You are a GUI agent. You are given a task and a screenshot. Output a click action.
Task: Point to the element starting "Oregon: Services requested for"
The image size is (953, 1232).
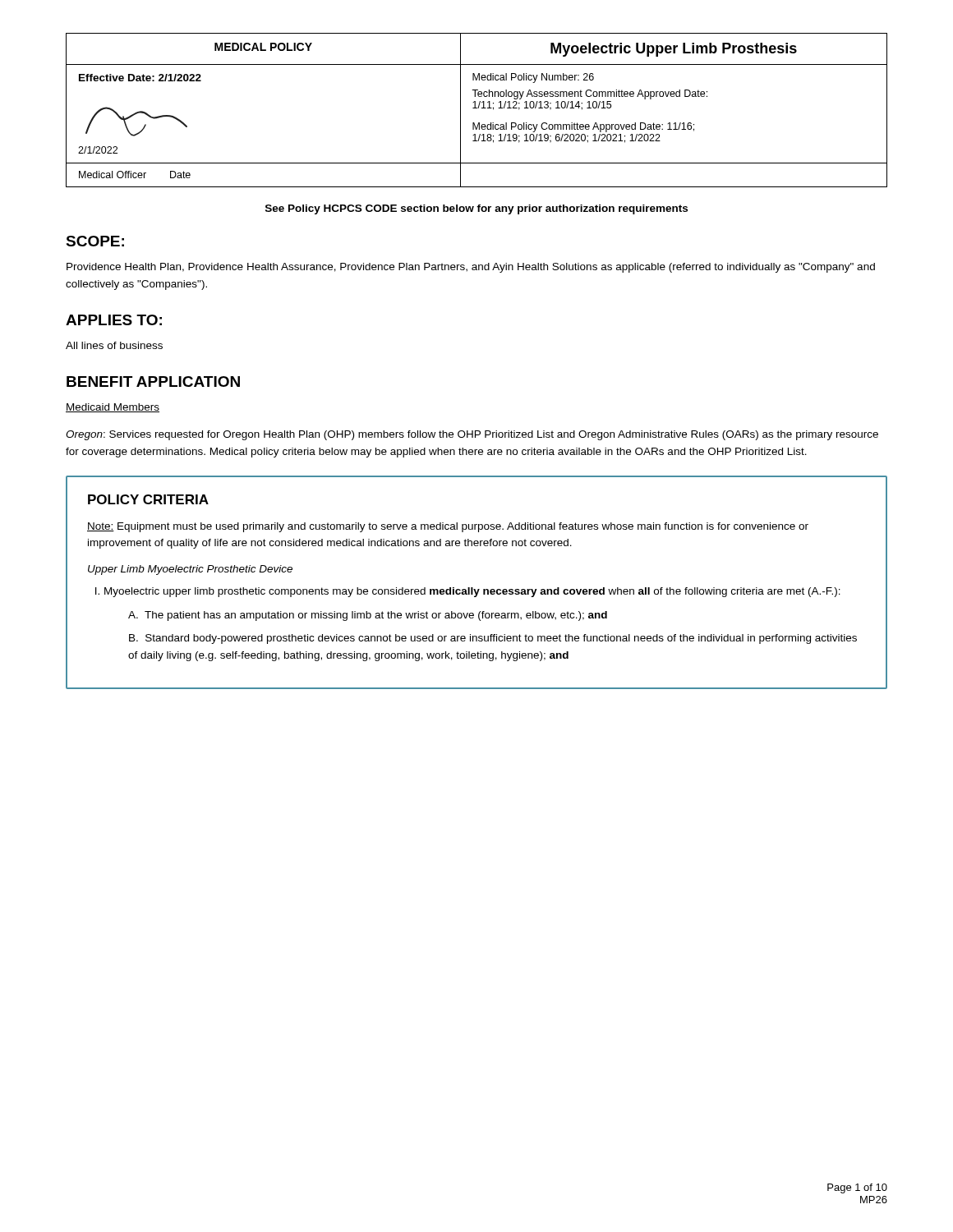(x=472, y=442)
